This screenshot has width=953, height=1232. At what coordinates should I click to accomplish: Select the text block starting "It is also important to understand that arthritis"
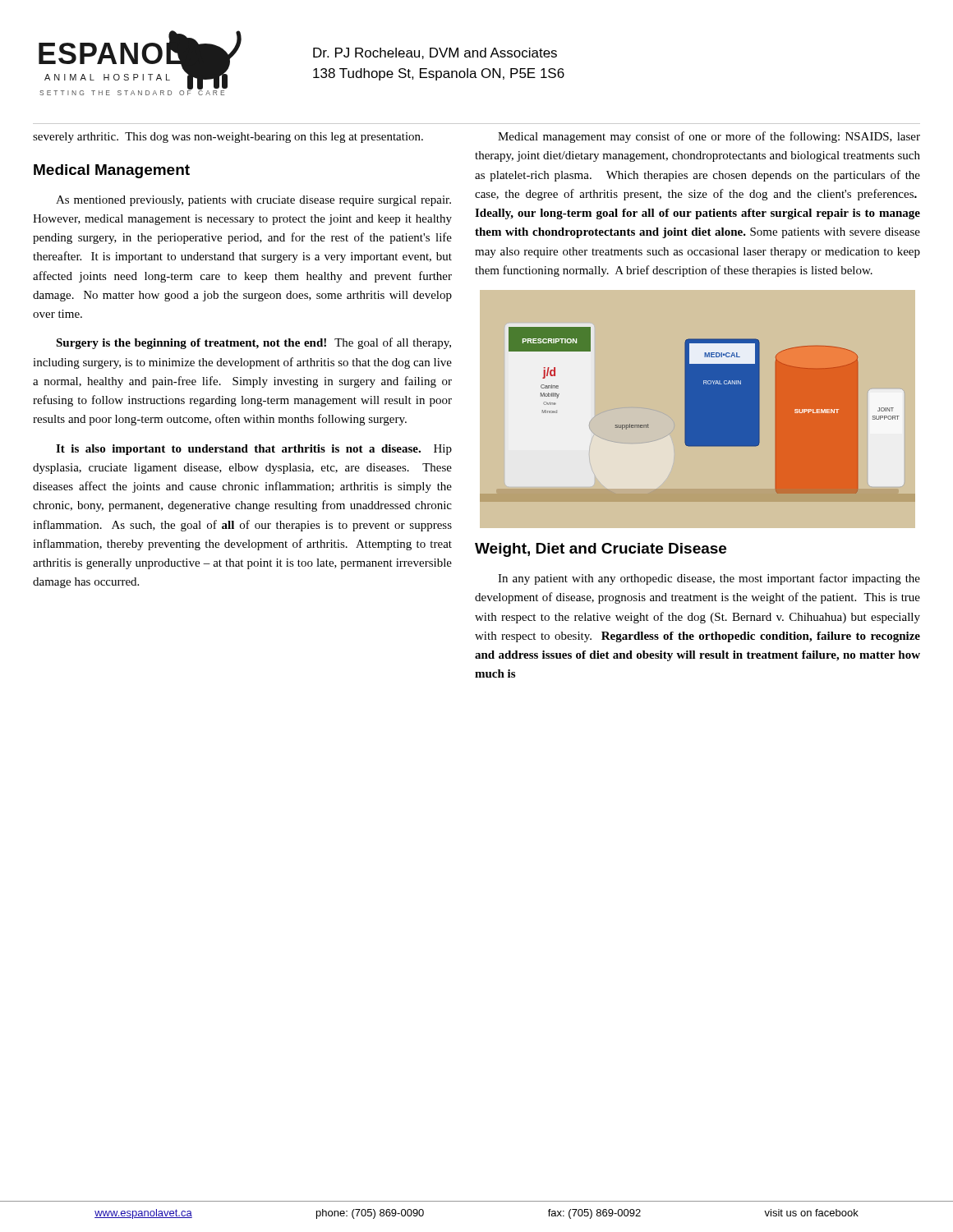[242, 515]
